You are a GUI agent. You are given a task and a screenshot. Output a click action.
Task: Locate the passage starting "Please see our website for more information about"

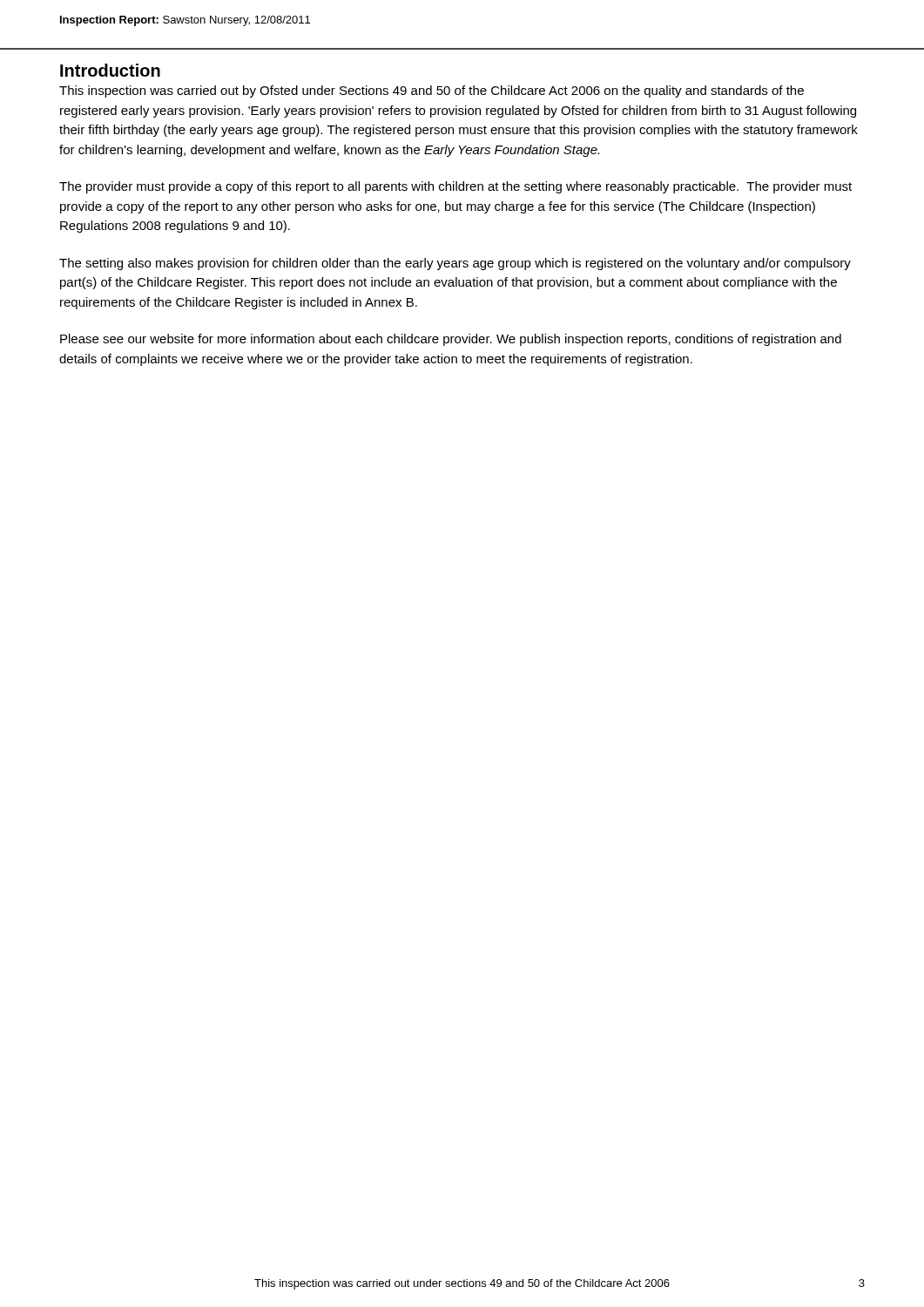[x=450, y=348]
